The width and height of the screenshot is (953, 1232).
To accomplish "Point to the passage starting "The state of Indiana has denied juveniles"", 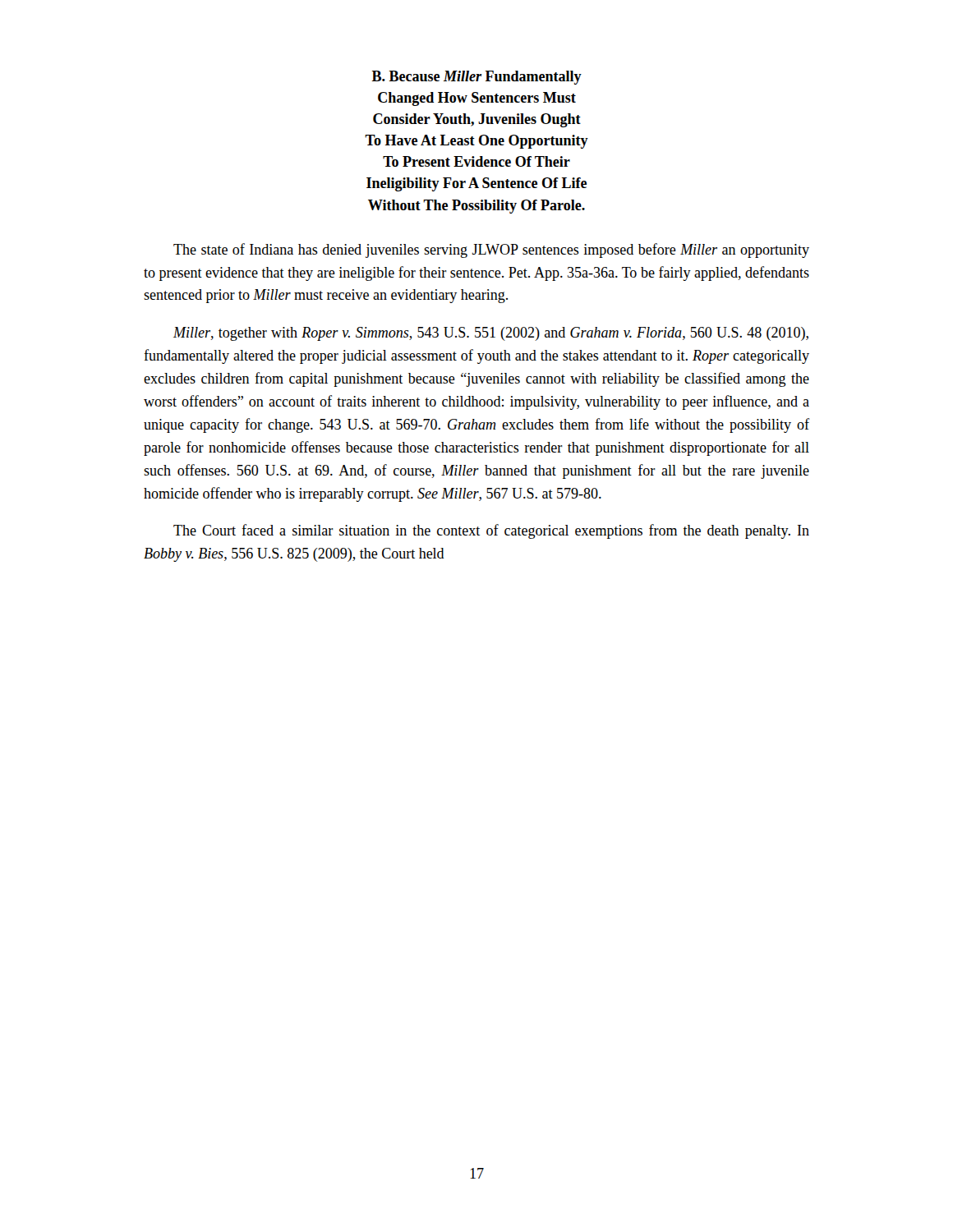I will pyautogui.click(x=476, y=272).
